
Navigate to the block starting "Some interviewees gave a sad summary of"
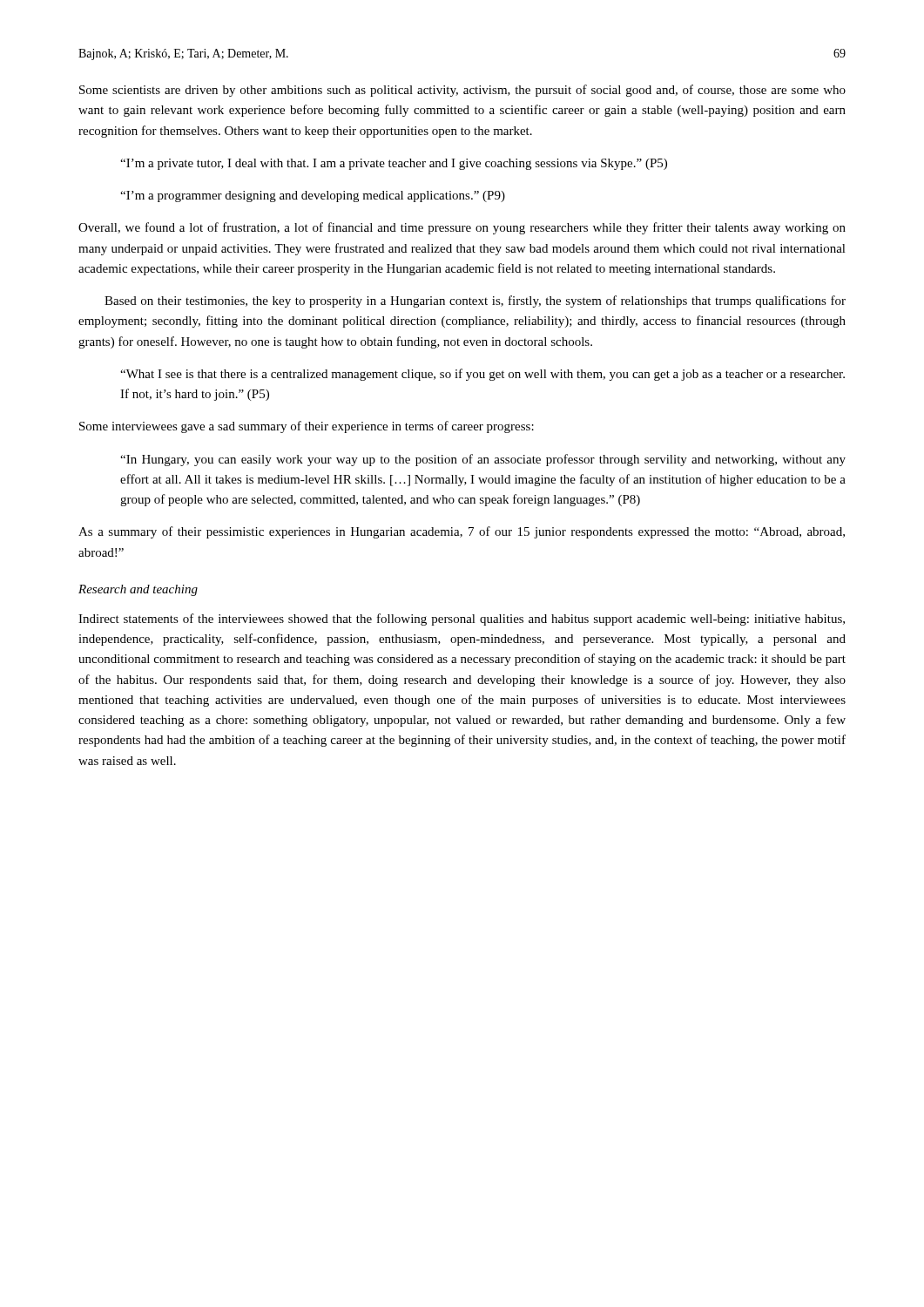pyautogui.click(x=306, y=426)
